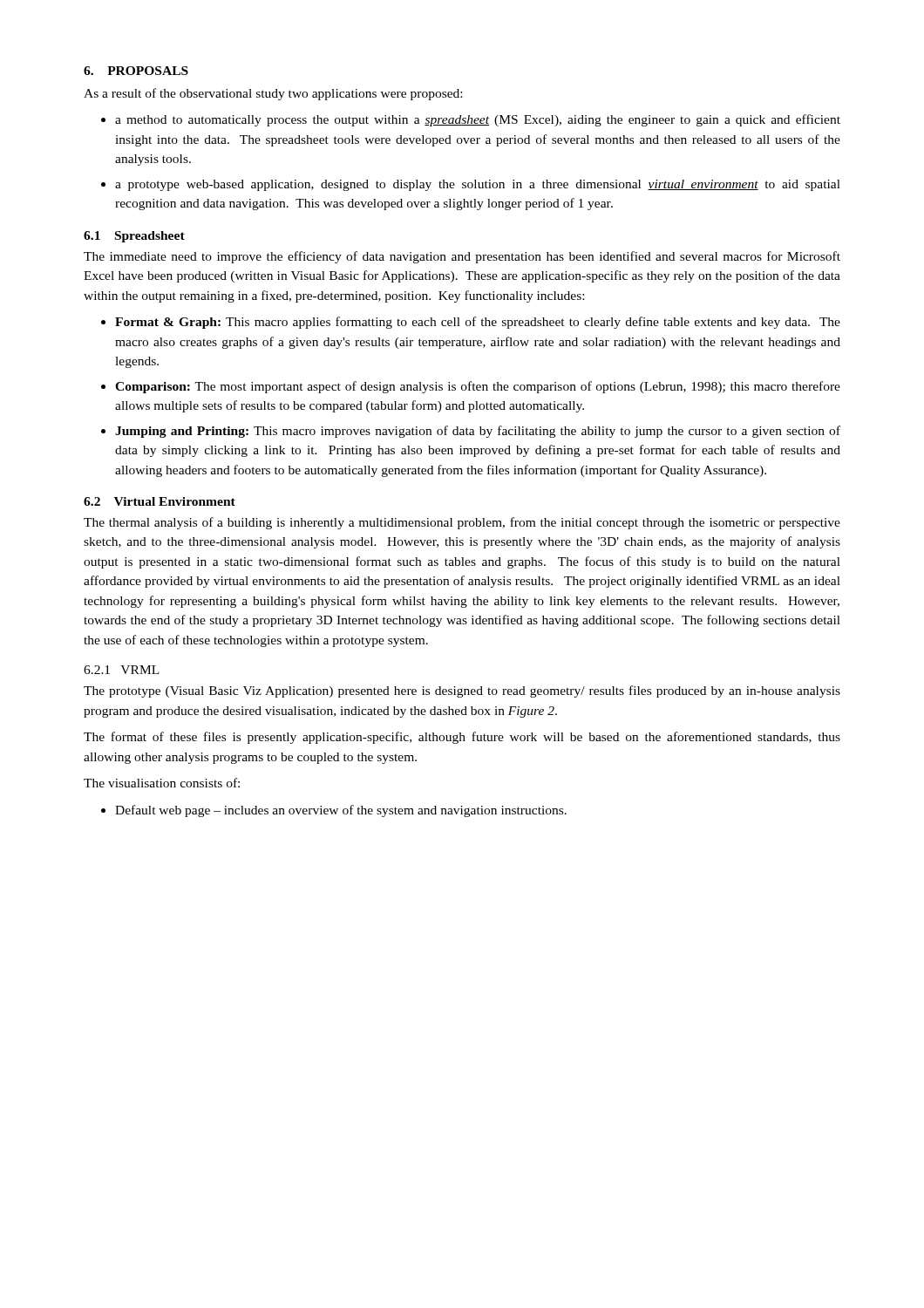Where does it say "6. PROPOSALS"?
This screenshot has width=924, height=1308.
[x=136, y=70]
